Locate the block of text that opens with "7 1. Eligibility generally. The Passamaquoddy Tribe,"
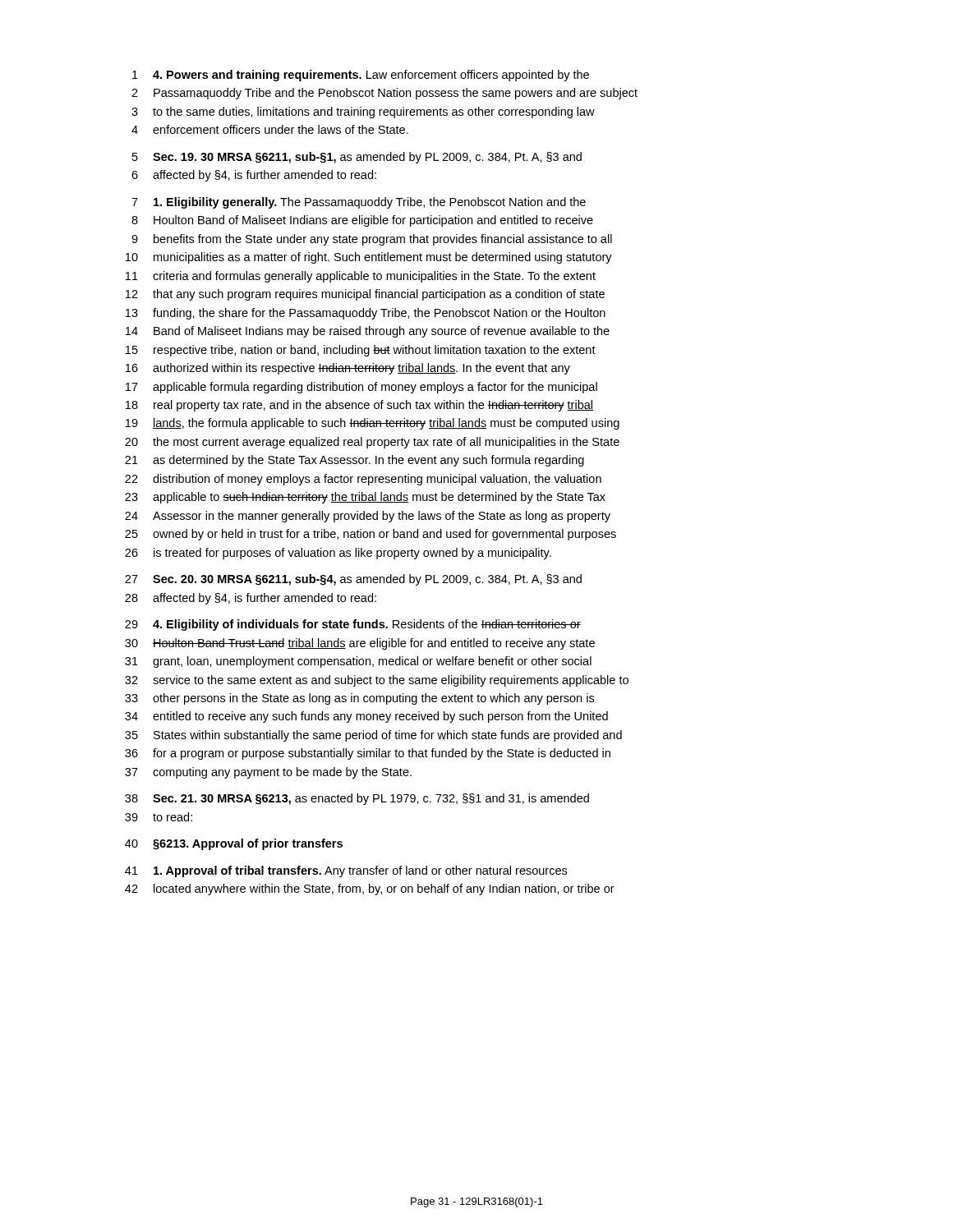Image resolution: width=953 pixels, height=1232 pixels. (476, 377)
